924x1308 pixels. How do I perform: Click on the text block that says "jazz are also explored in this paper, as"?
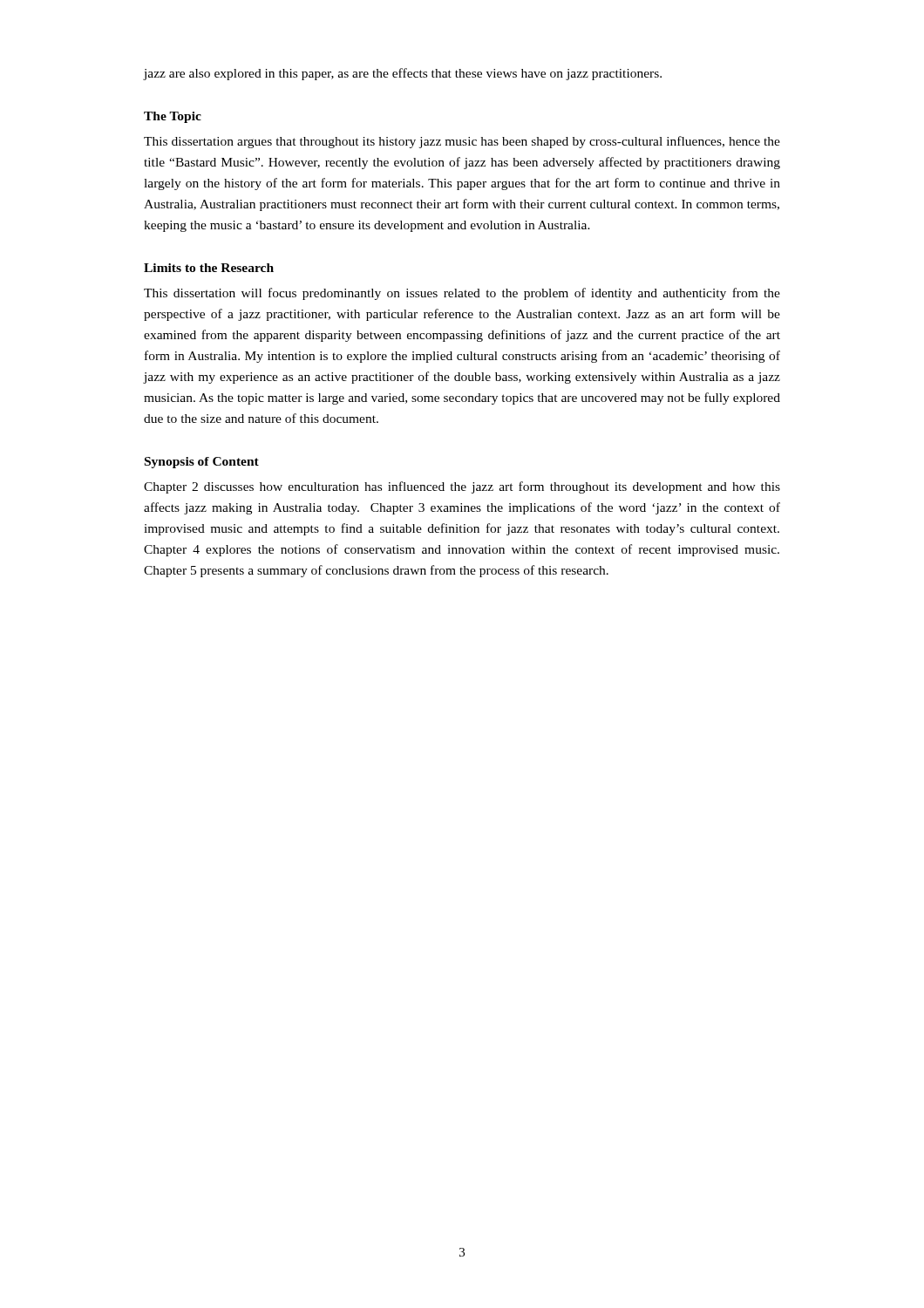(403, 73)
